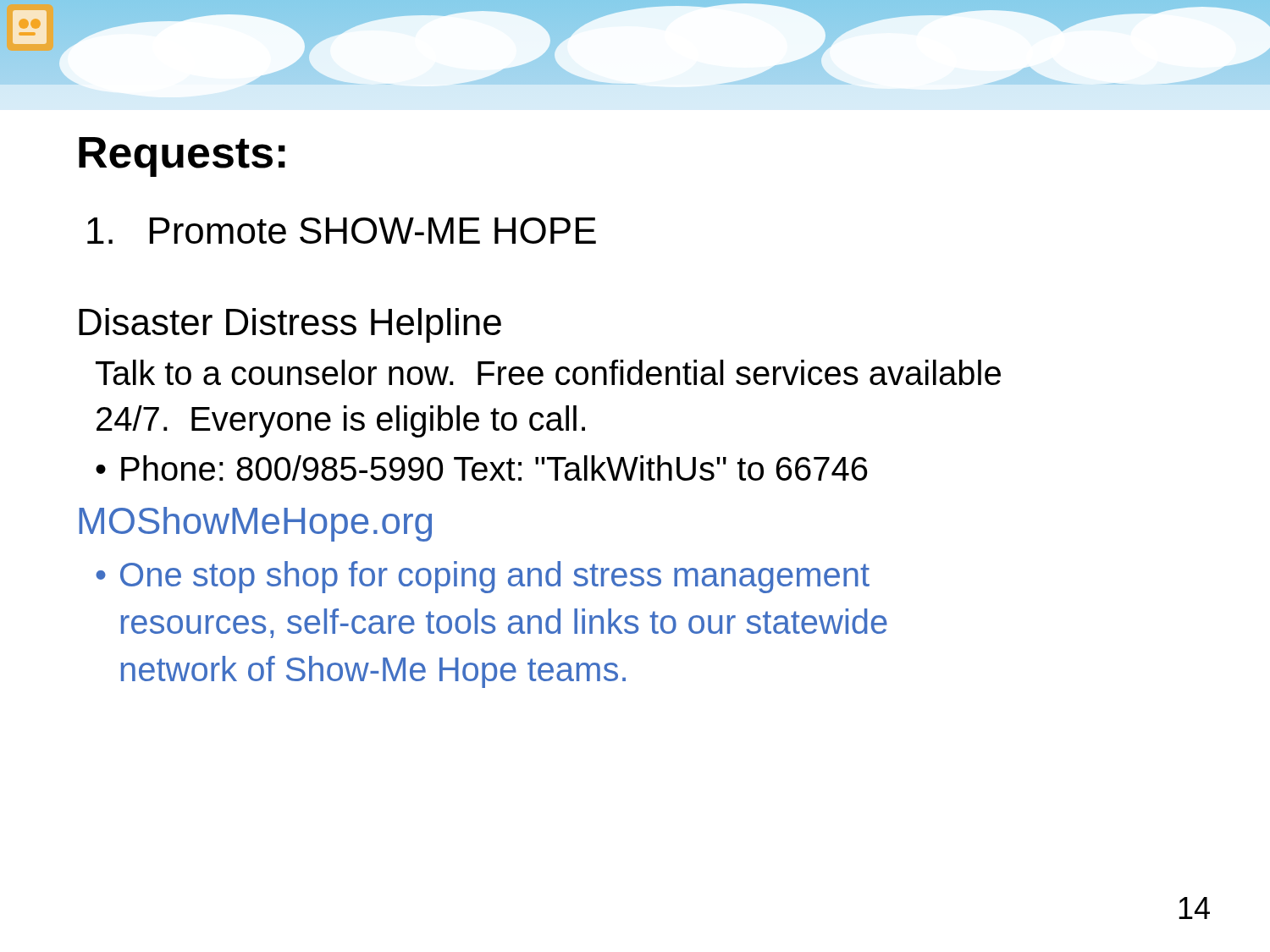The image size is (1270, 952).
Task: Navigate to the block starting "Disaster Distress Helpline"
Action: [x=289, y=322]
